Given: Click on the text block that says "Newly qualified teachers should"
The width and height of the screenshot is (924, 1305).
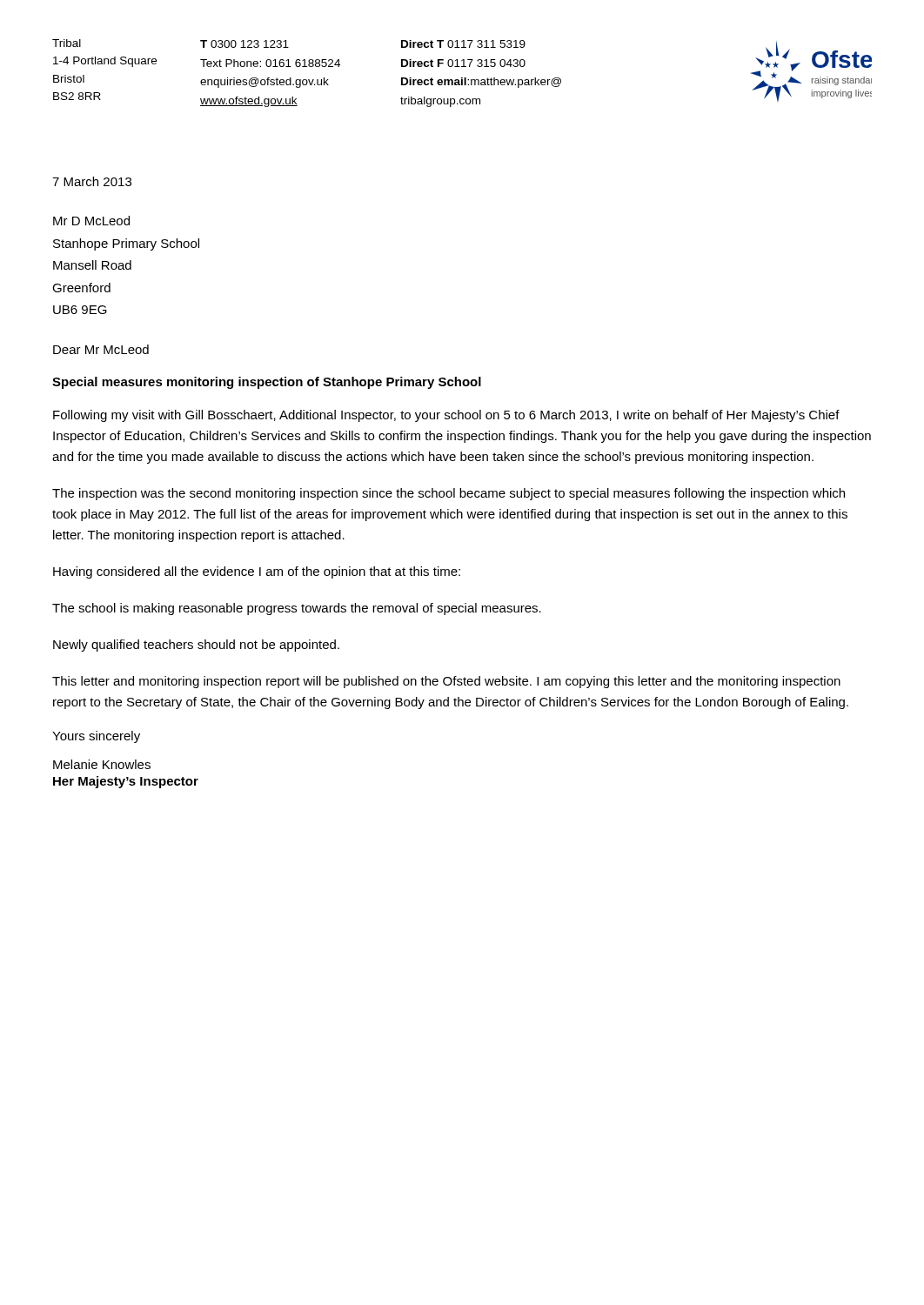Looking at the screenshot, I should [196, 644].
